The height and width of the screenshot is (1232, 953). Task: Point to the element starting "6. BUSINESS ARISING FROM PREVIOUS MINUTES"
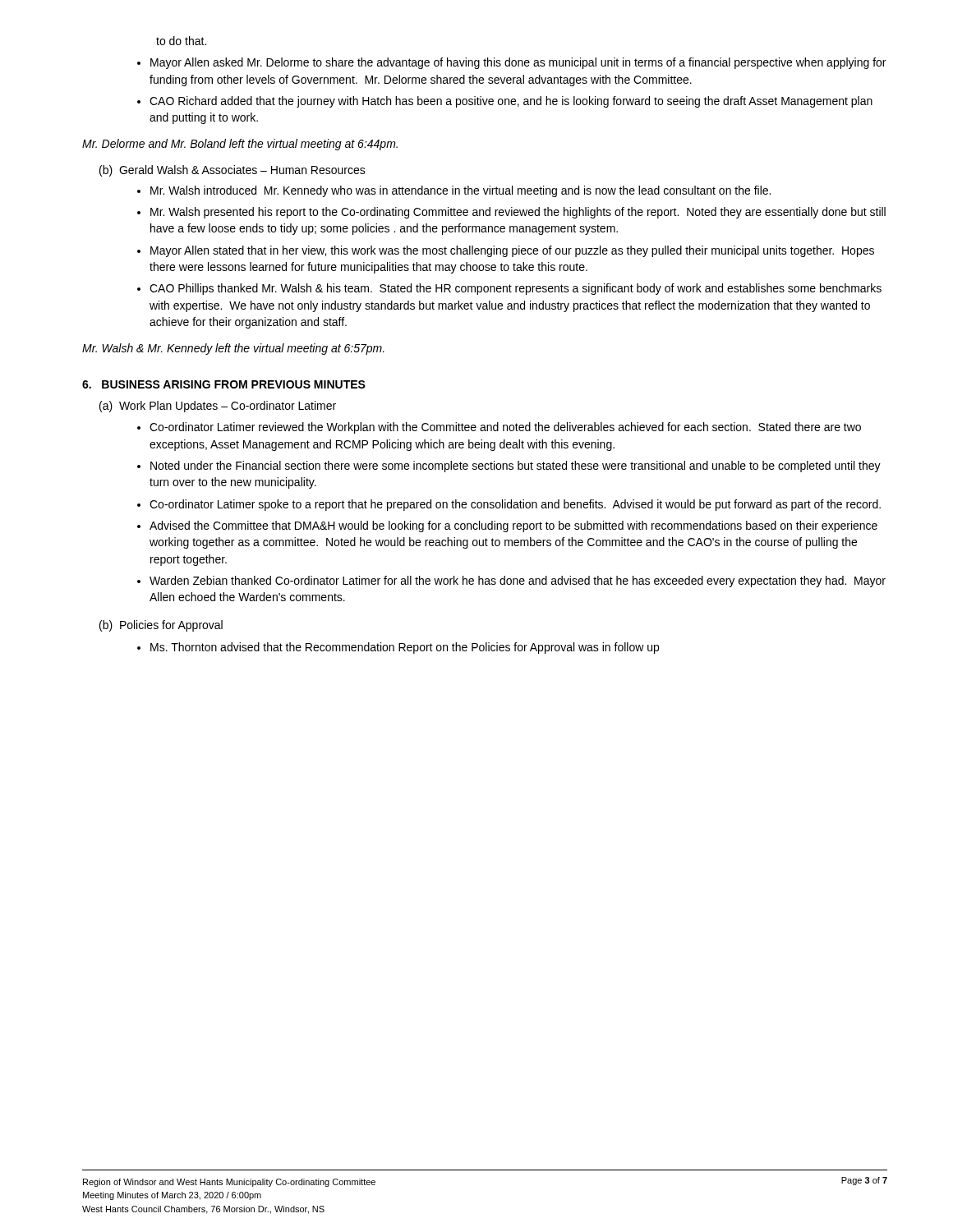pos(224,385)
